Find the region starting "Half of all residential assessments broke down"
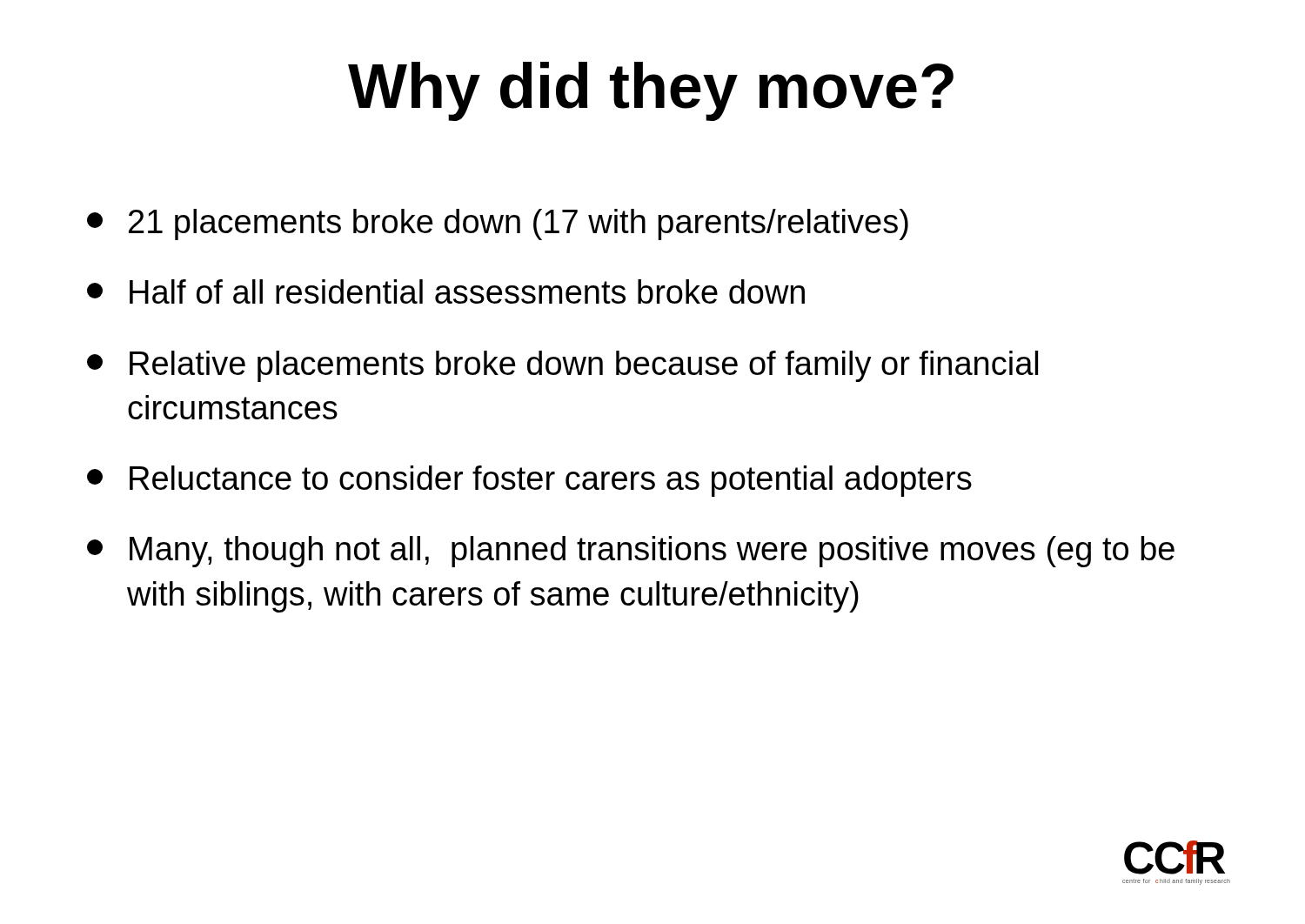Screen dimensions: 924x1305 (x=644, y=293)
